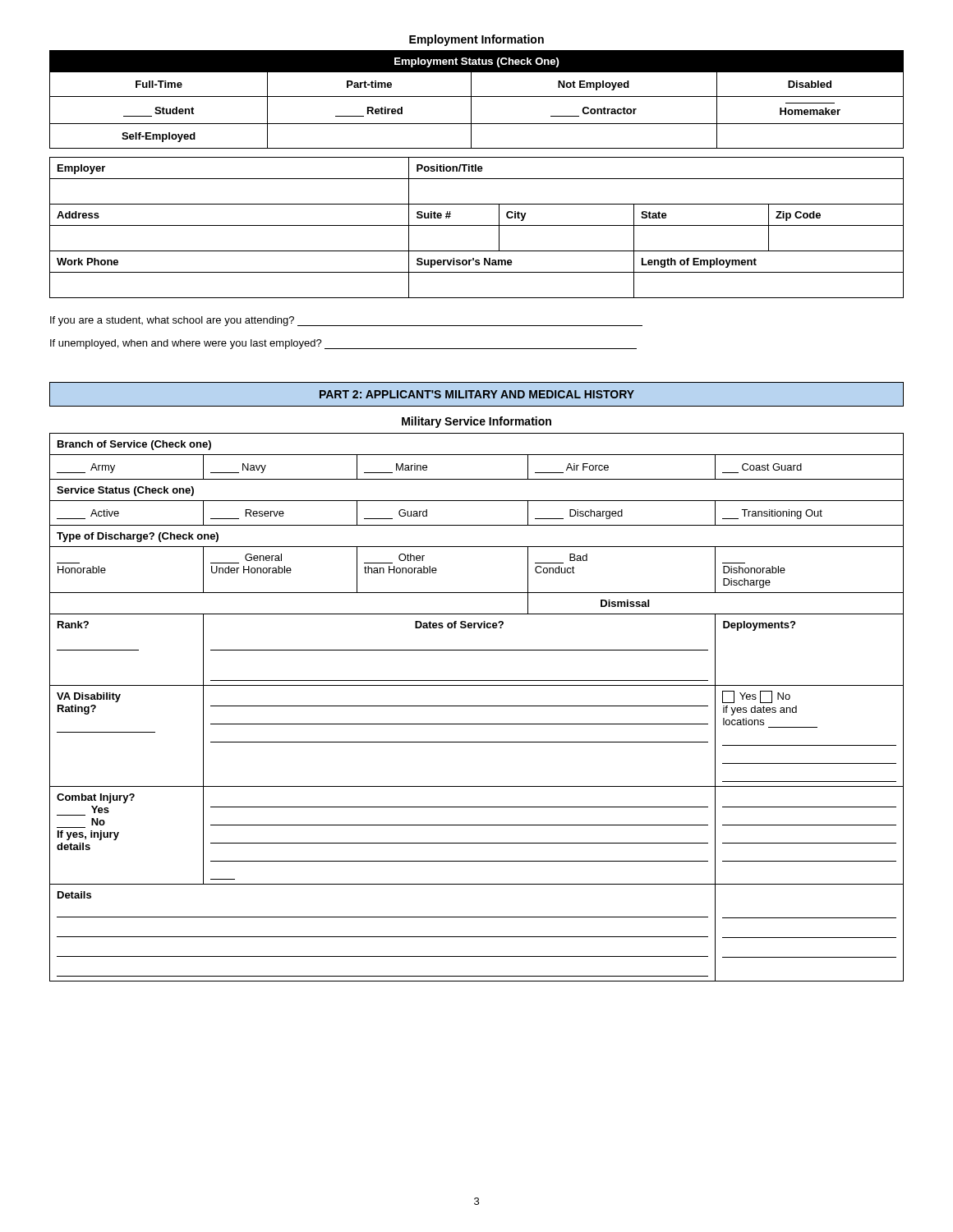Find the table that mentions "Length of Employment"

click(x=476, y=227)
